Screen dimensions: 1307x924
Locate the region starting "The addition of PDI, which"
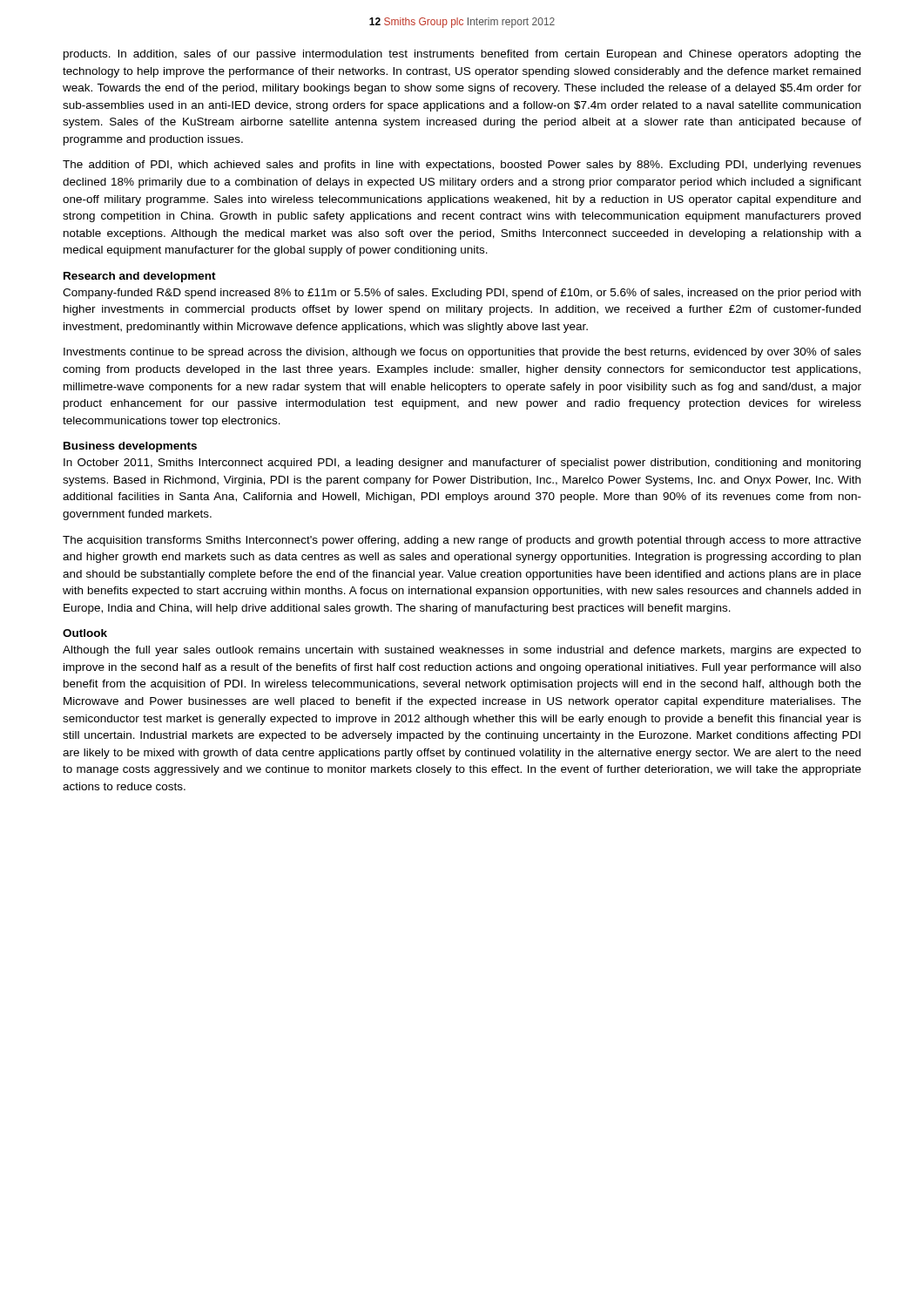point(462,207)
